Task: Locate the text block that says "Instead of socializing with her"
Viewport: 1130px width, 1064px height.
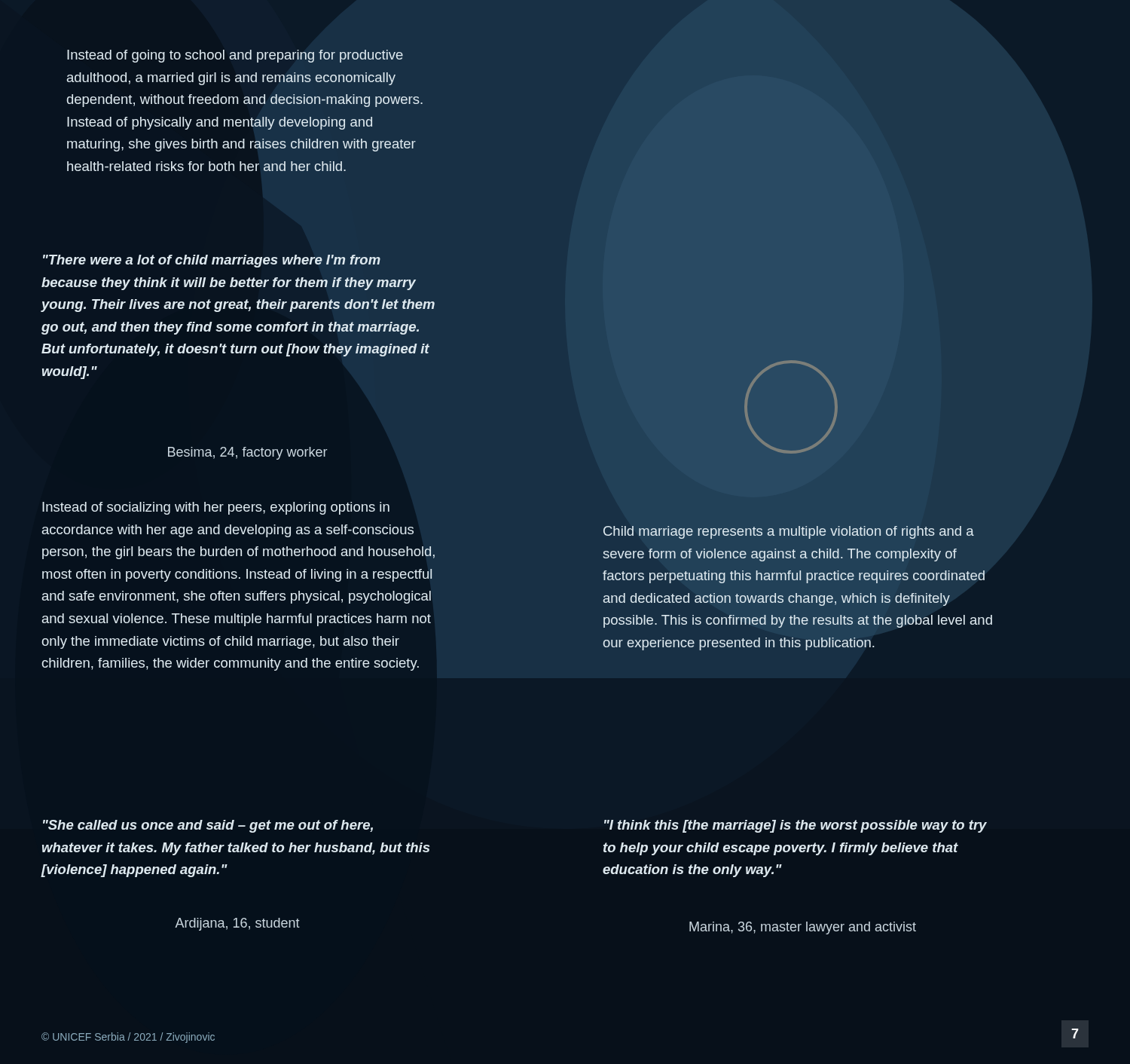Action: point(239,585)
